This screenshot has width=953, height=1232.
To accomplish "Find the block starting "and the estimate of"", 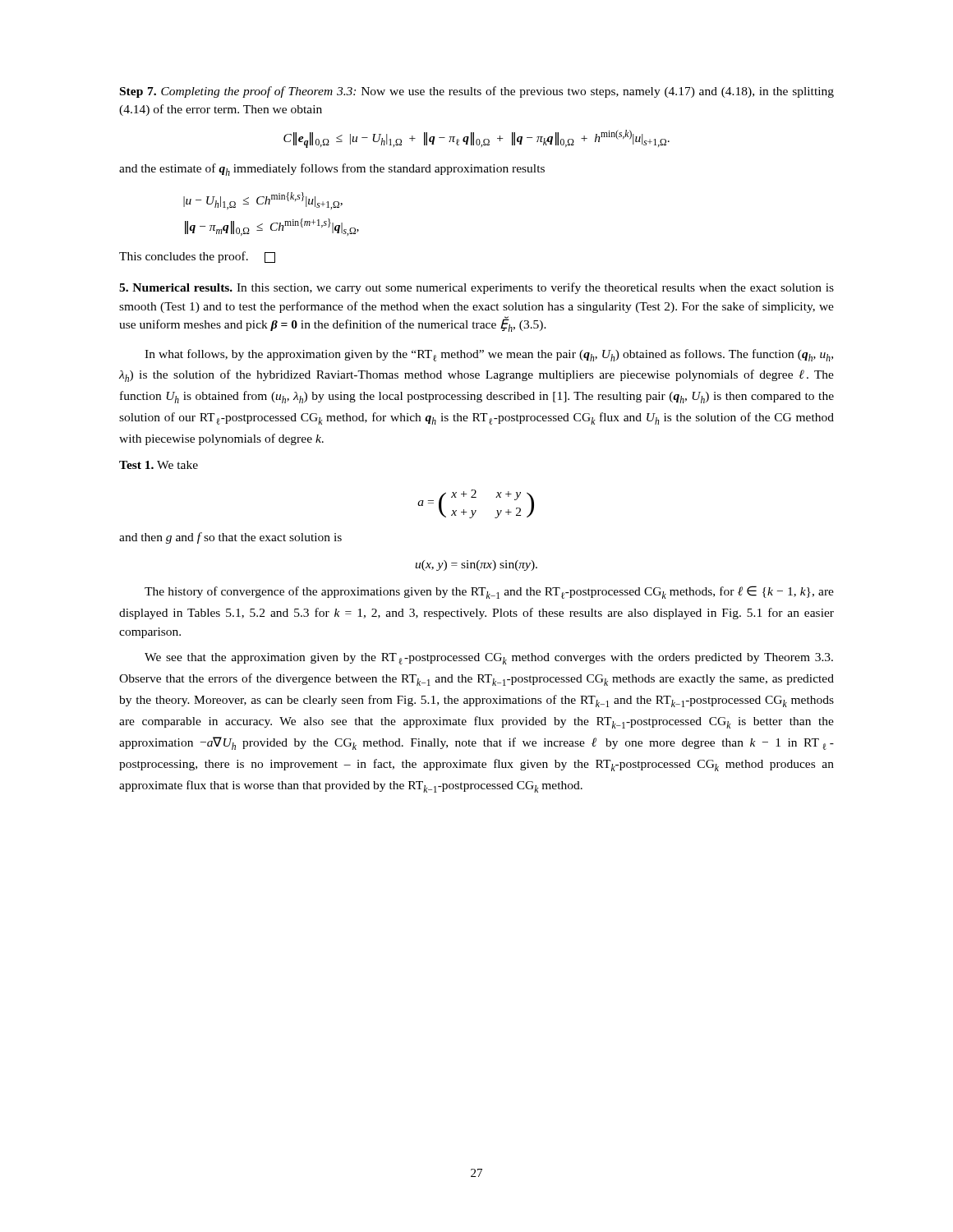I will 476,170.
